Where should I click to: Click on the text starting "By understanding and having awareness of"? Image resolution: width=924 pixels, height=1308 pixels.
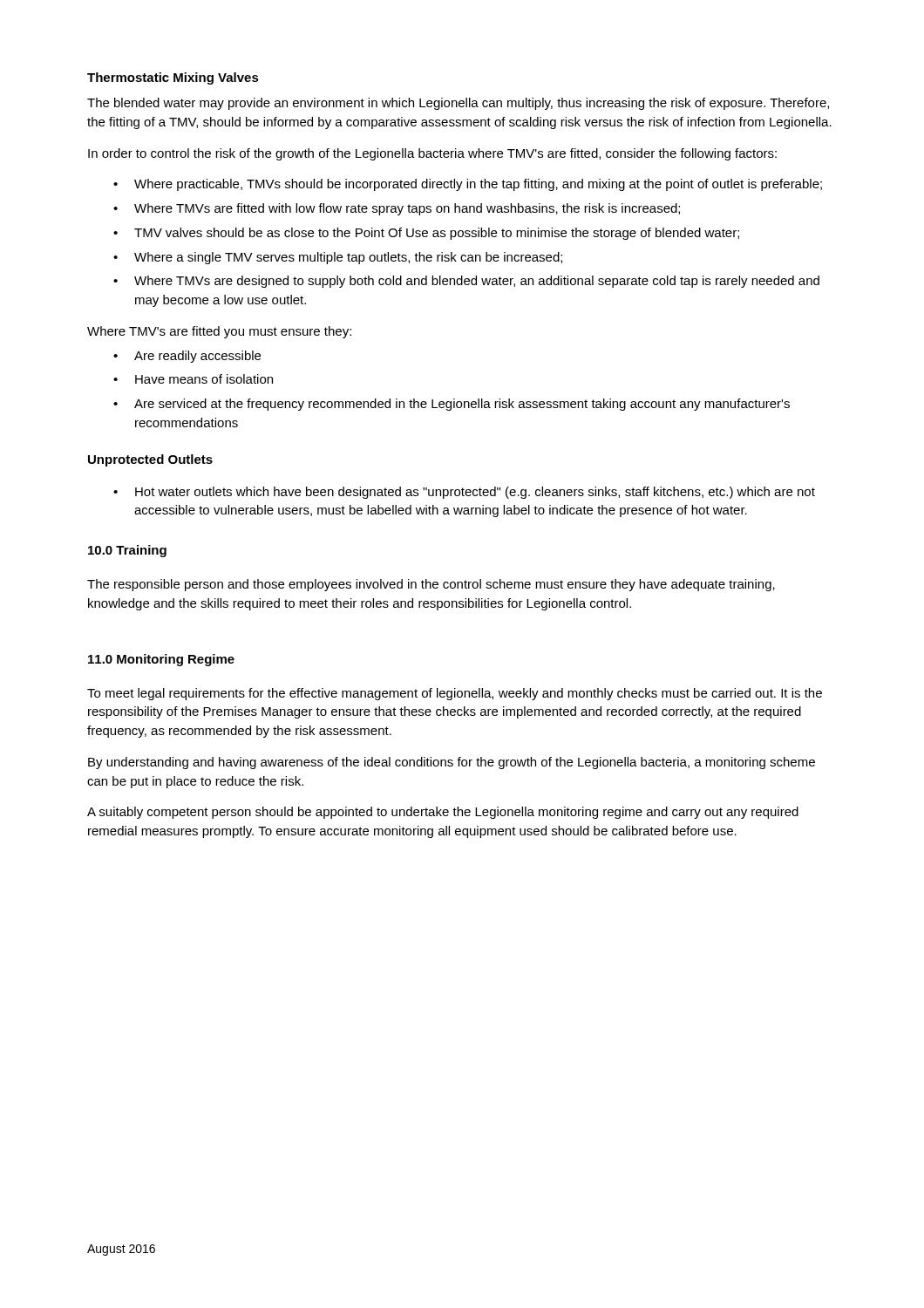[x=451, y=771]
